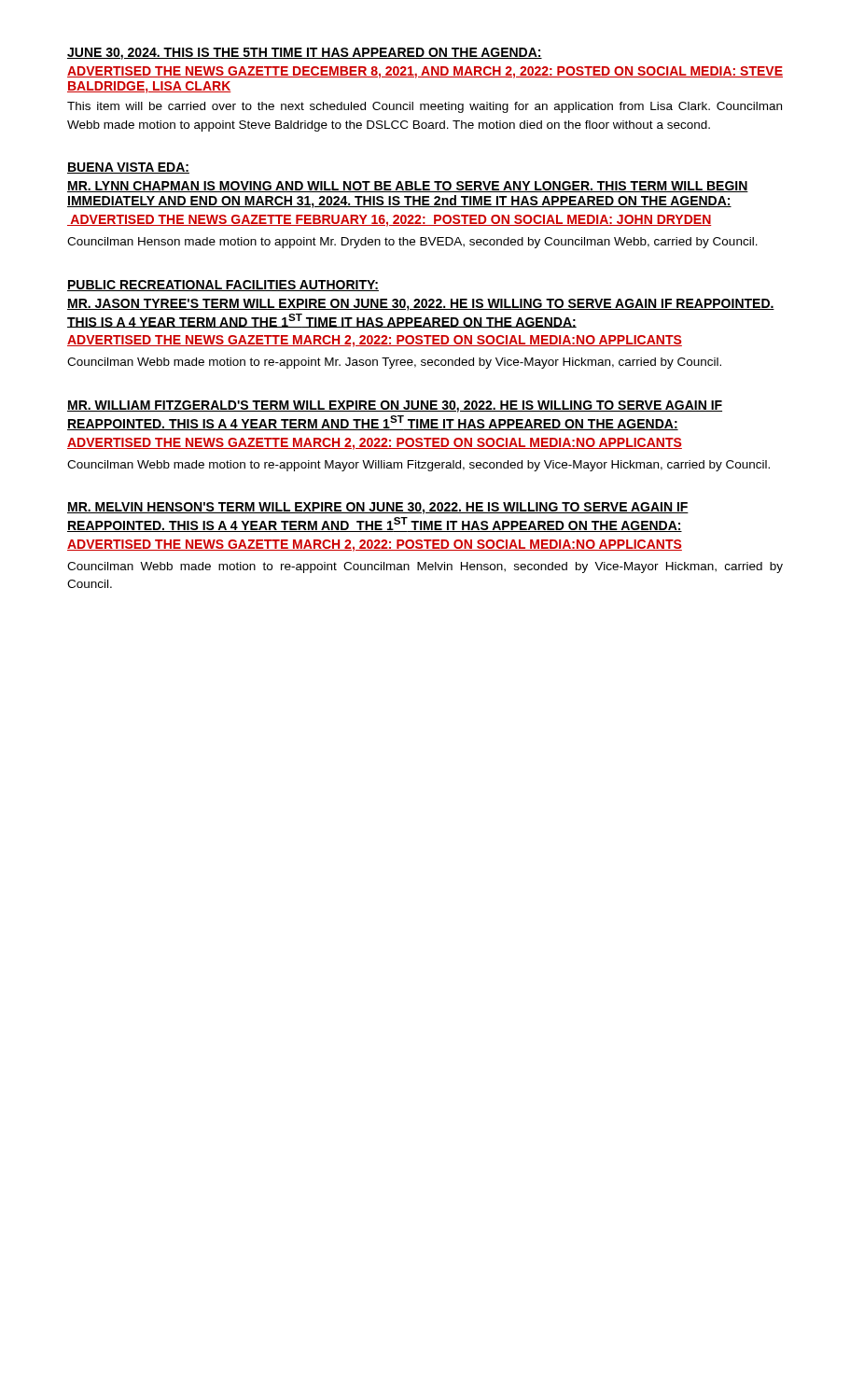Point to the section header beginning "ADVERTISED THE NEWS GAZETTE FEBRUARY"
850x1400 pixels.
(389, 219)
